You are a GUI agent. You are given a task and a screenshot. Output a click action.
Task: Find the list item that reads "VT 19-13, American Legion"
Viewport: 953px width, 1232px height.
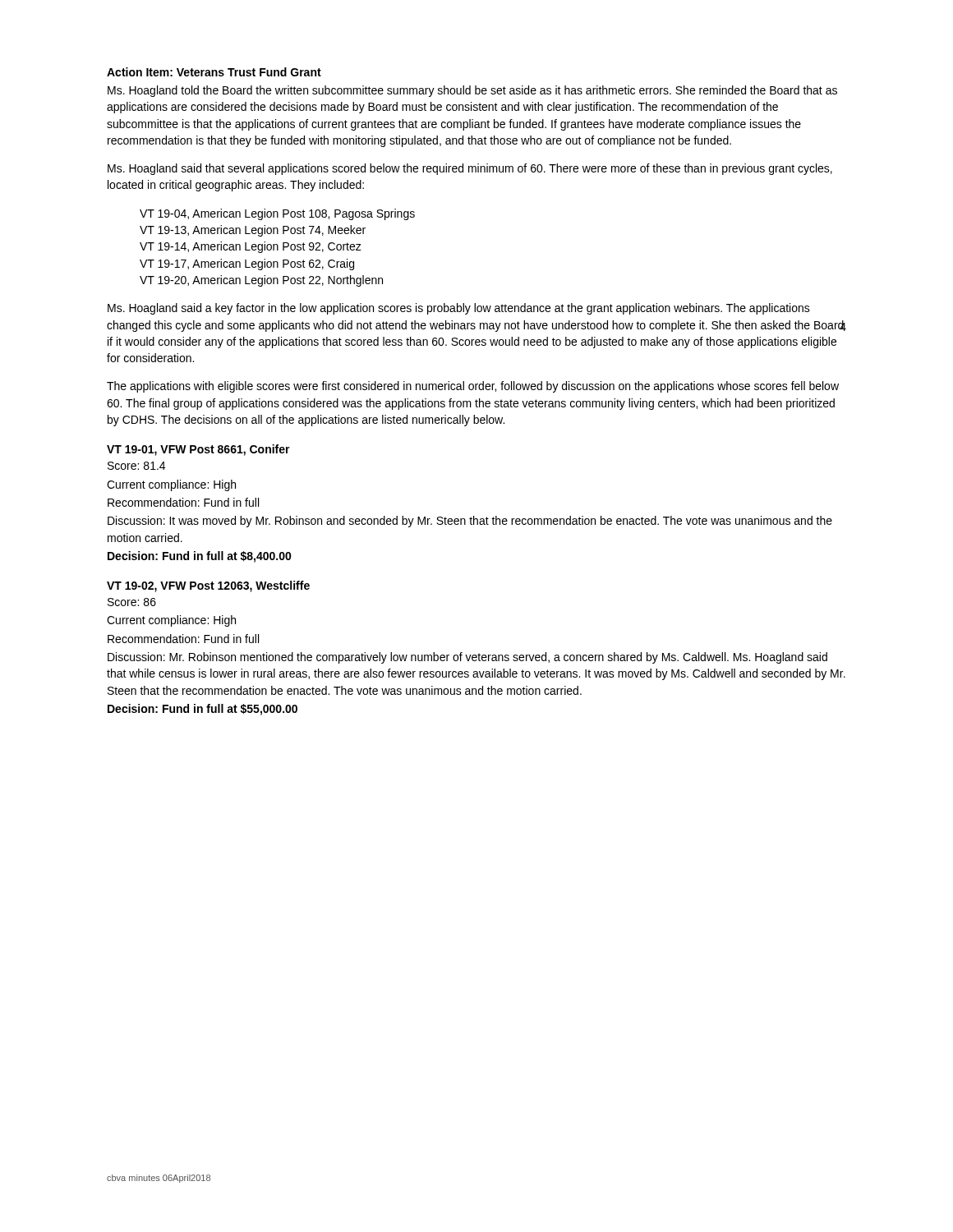click(253, 230)
